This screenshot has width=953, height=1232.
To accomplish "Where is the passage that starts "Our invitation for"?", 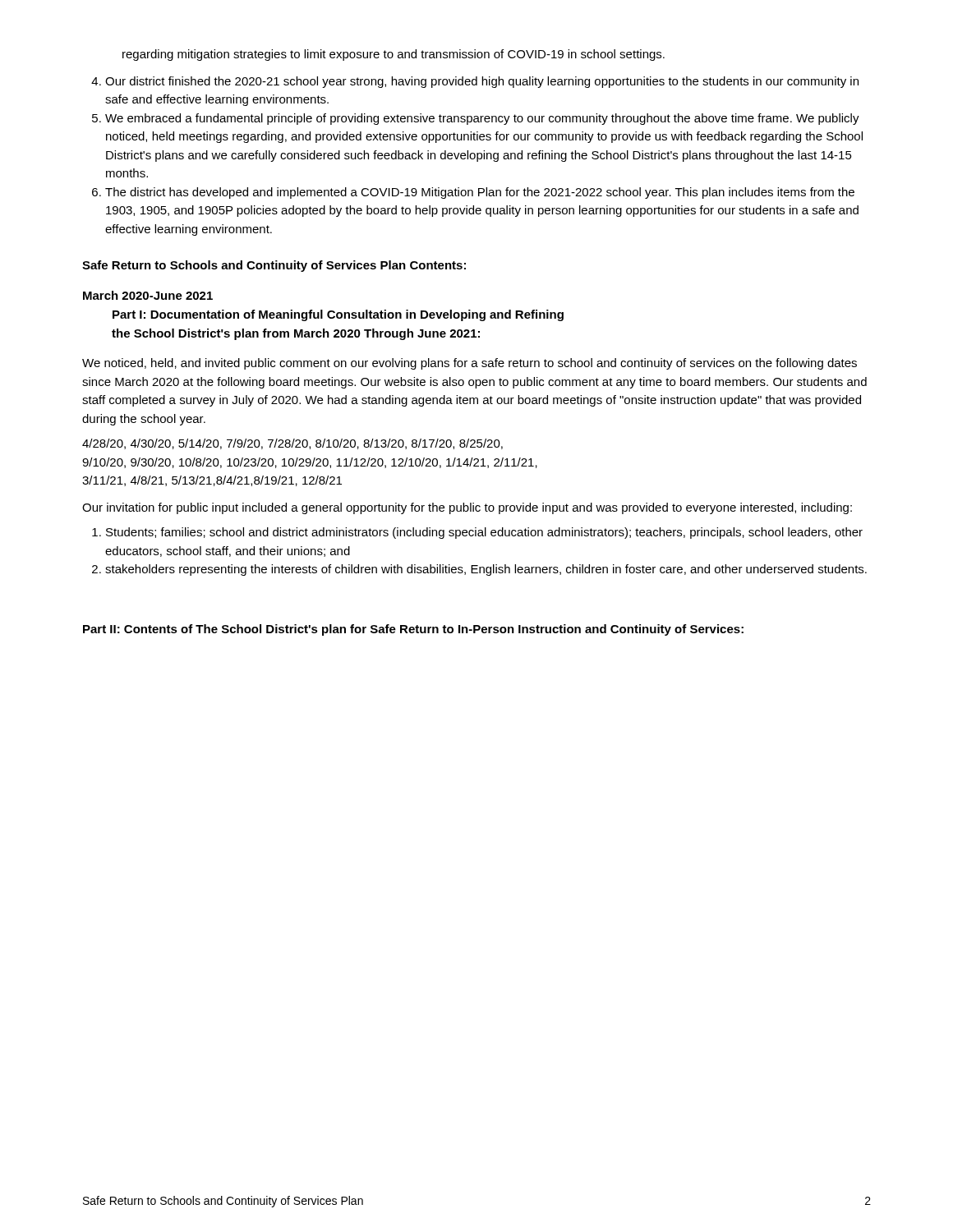I will (467, 507).
